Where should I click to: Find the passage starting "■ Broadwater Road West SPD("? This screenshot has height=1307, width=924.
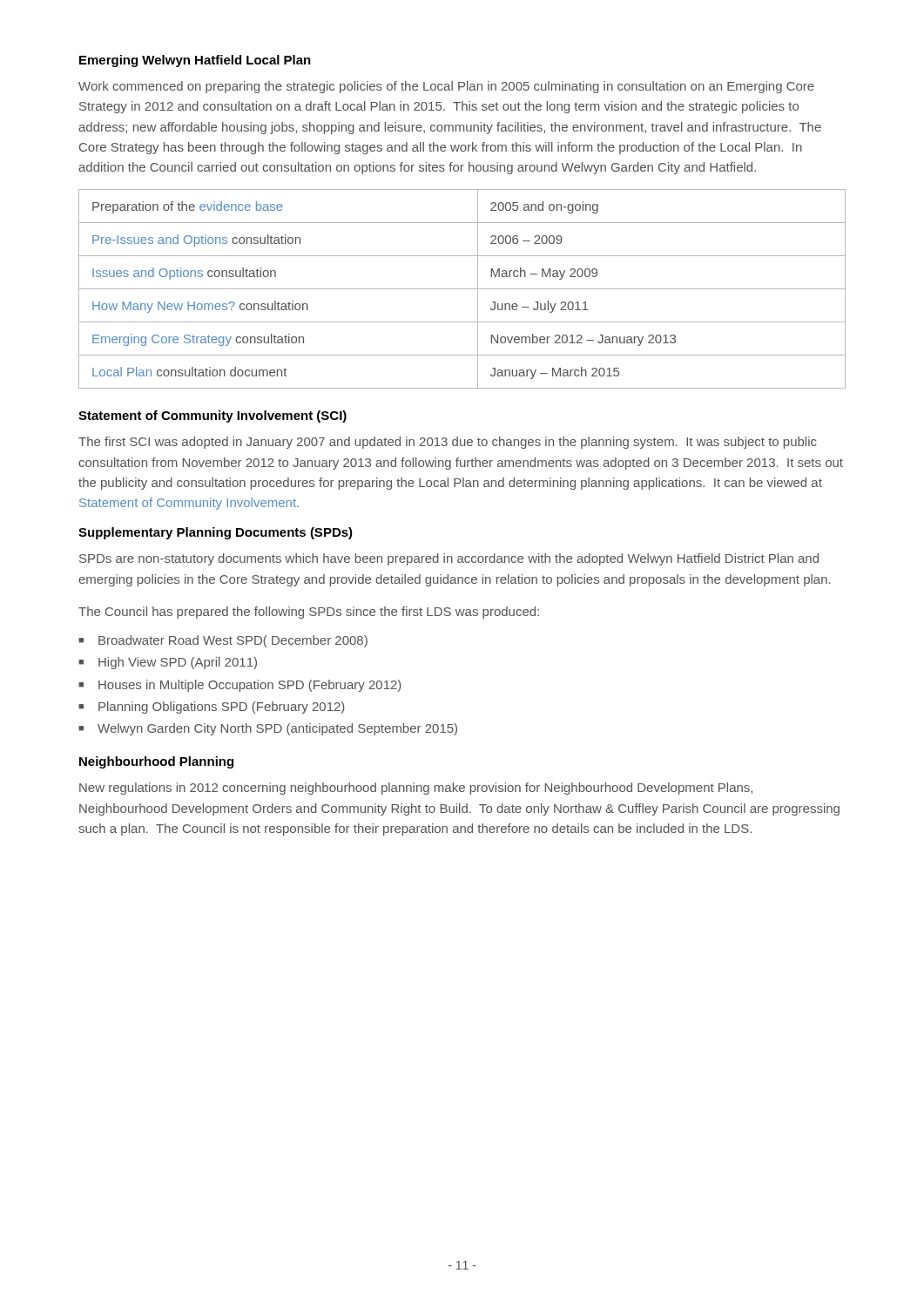tap(223, 640)
